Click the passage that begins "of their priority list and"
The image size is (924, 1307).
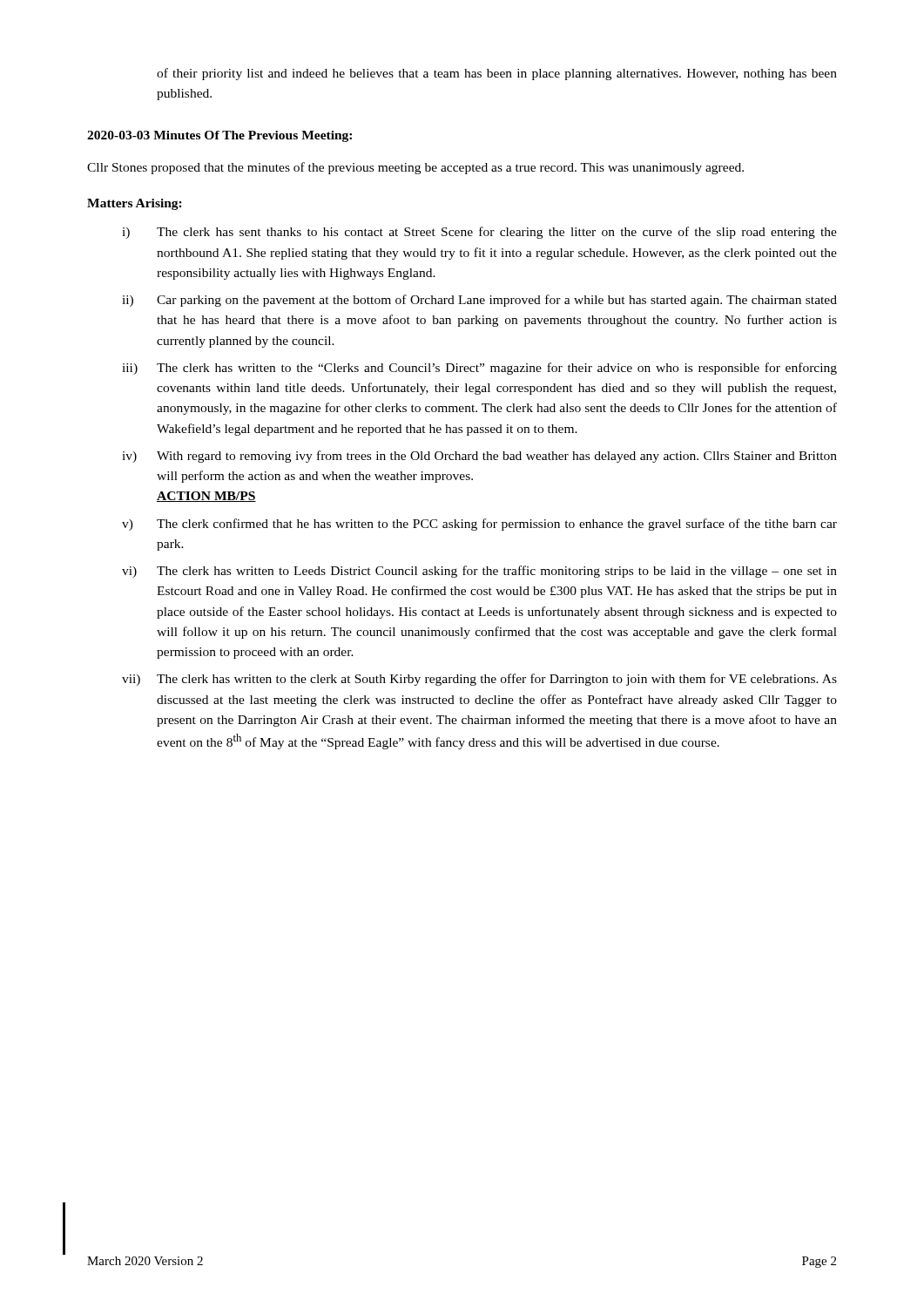(497, 83)
